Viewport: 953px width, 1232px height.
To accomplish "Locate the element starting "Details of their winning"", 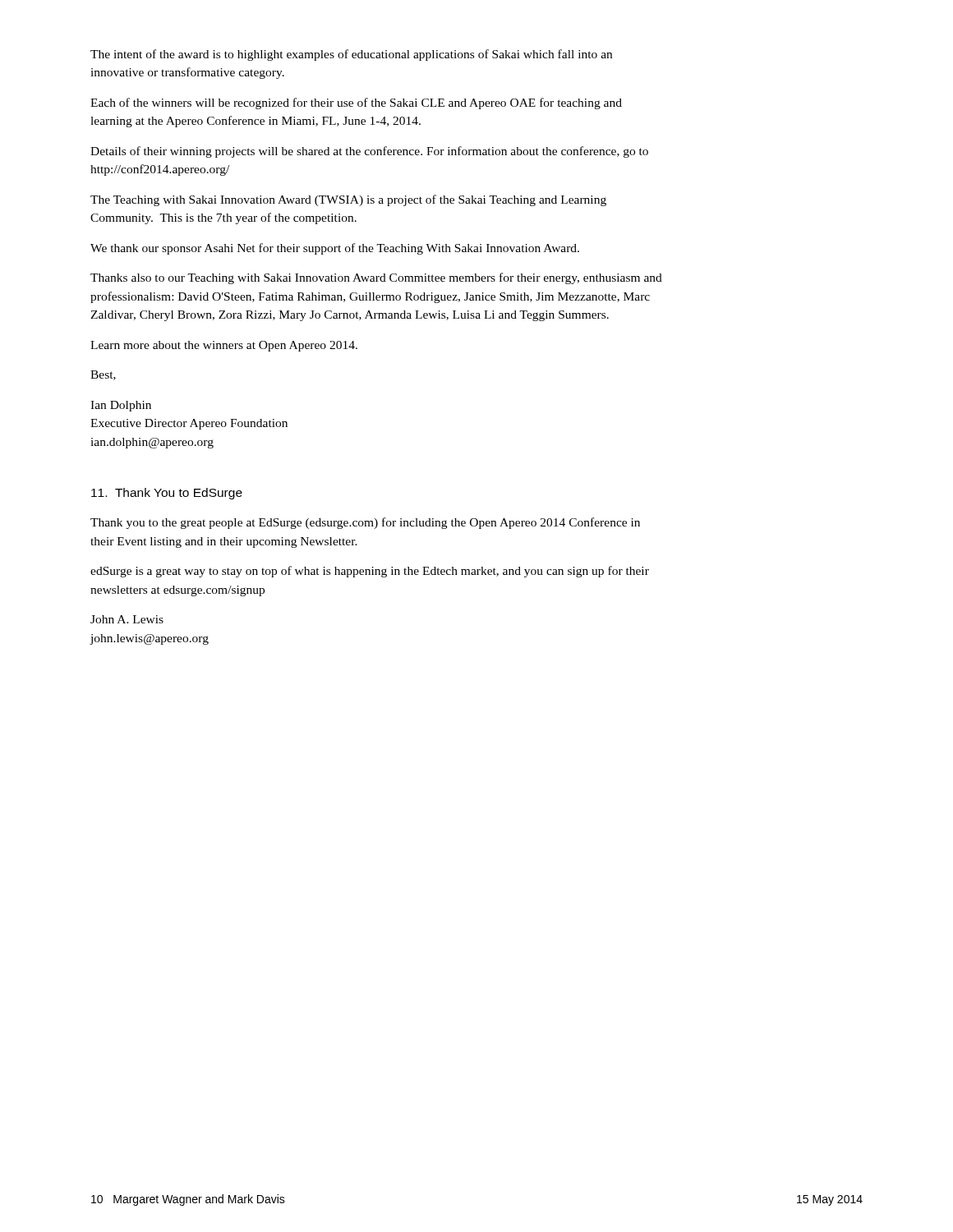I will point(370,160).
